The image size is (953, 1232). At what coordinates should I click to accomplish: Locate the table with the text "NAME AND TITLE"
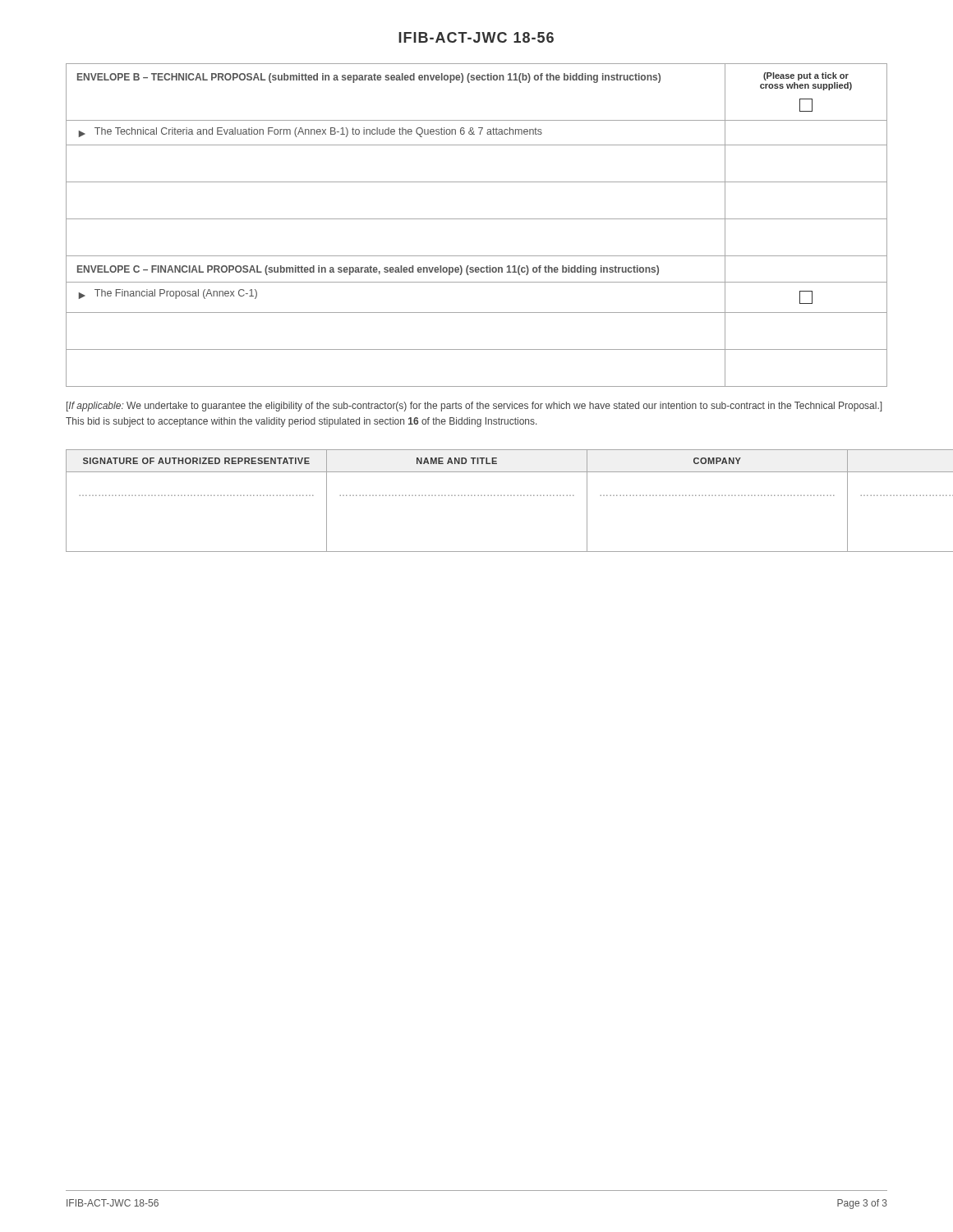[476, 501]
